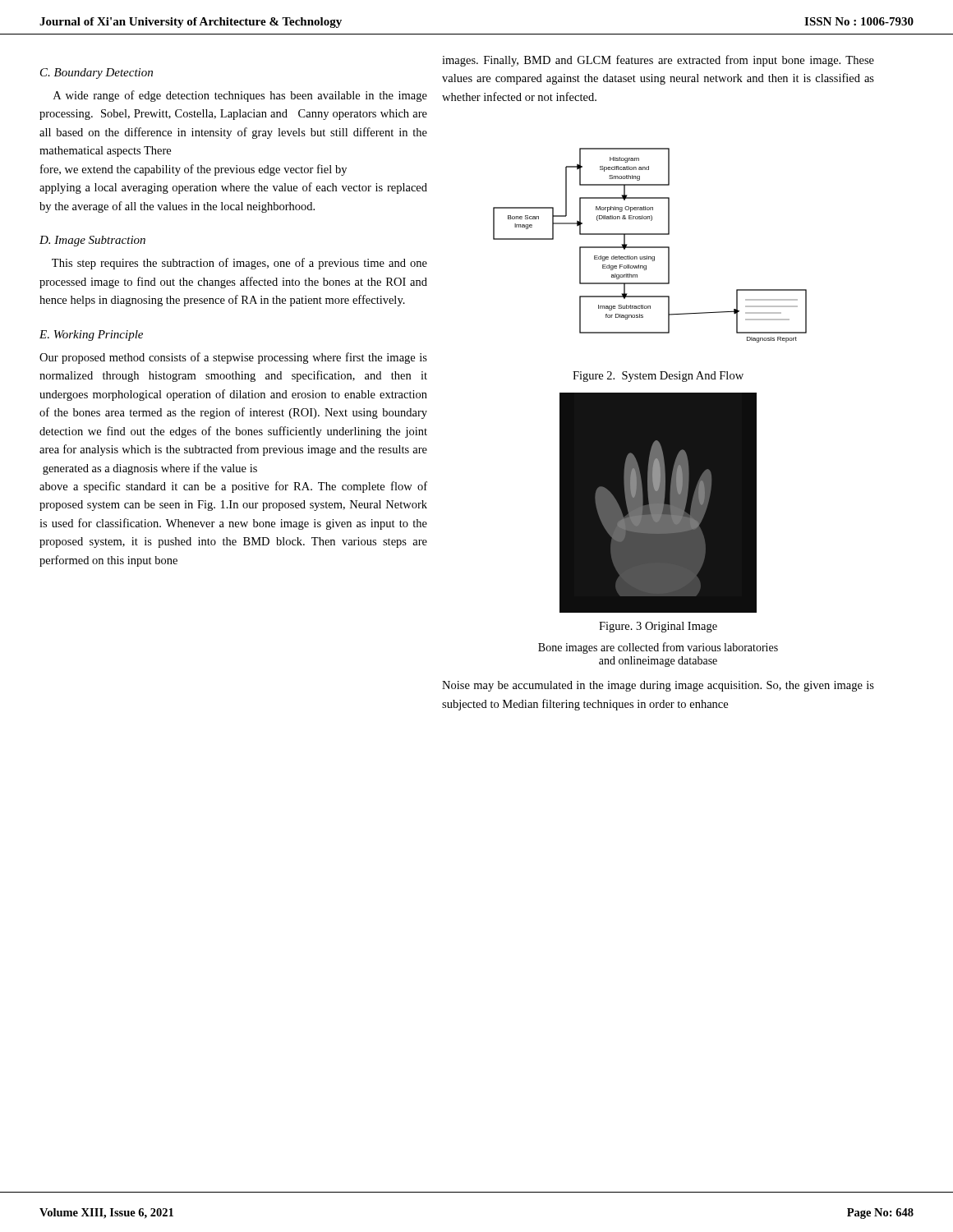Locate the text "C. Boundary Detection"
Viewport: 953px width, 1232px height.
click(x=96, y=72)
